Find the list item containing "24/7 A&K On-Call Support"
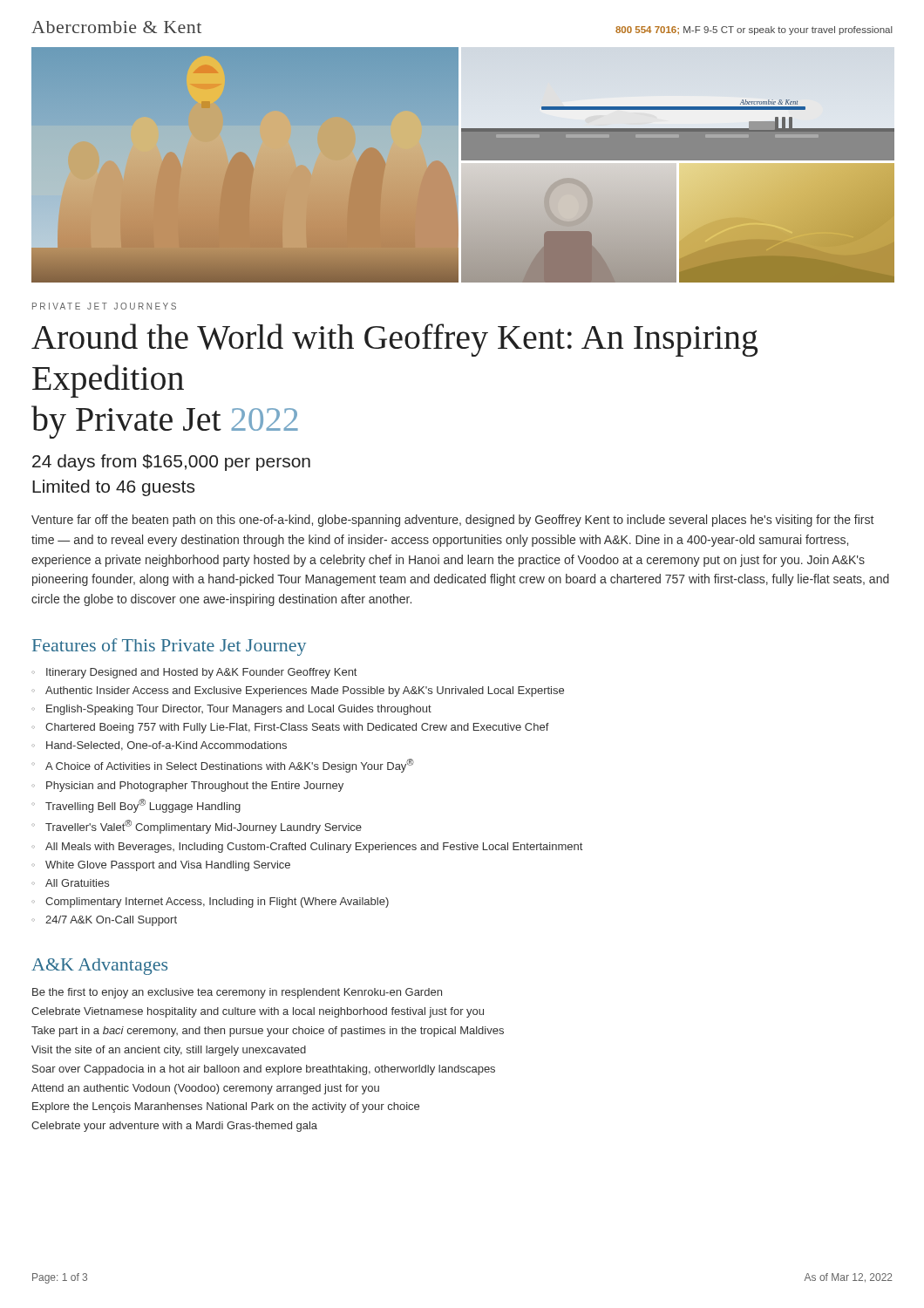 pos(111,920)
